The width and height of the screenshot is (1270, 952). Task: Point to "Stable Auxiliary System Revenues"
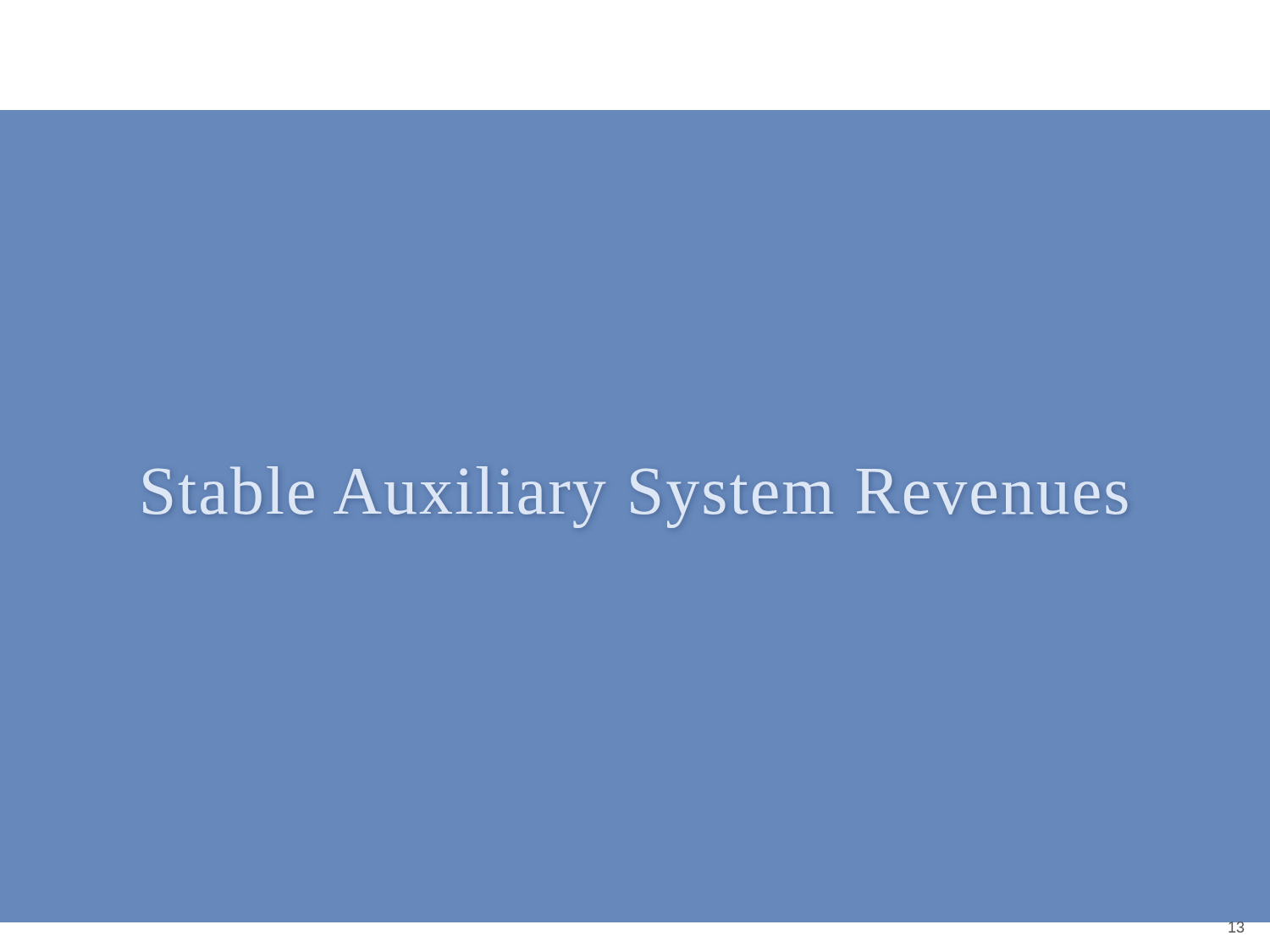coord(635,490)
